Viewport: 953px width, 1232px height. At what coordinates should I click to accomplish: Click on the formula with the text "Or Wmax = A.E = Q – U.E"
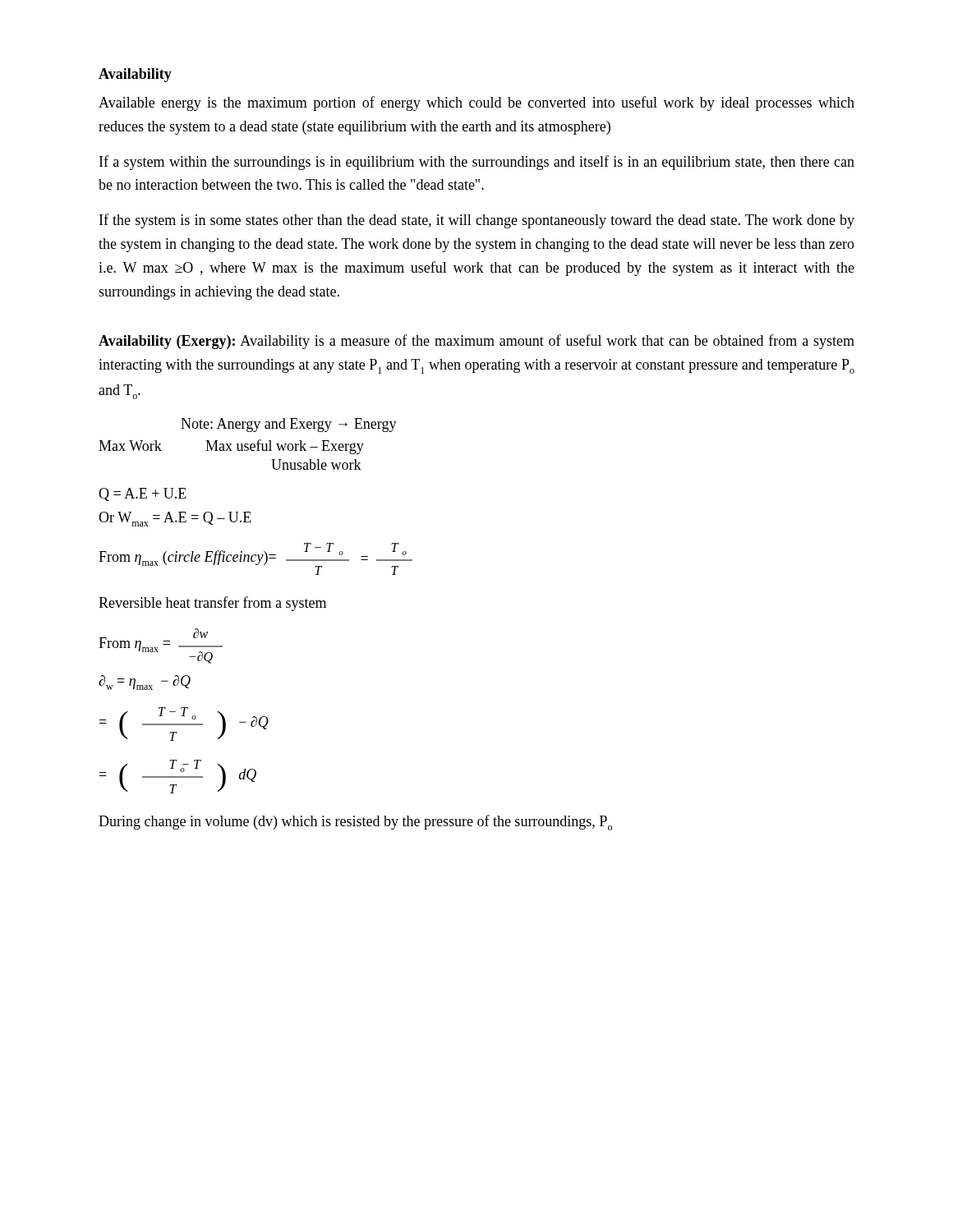tap(175, 519)
